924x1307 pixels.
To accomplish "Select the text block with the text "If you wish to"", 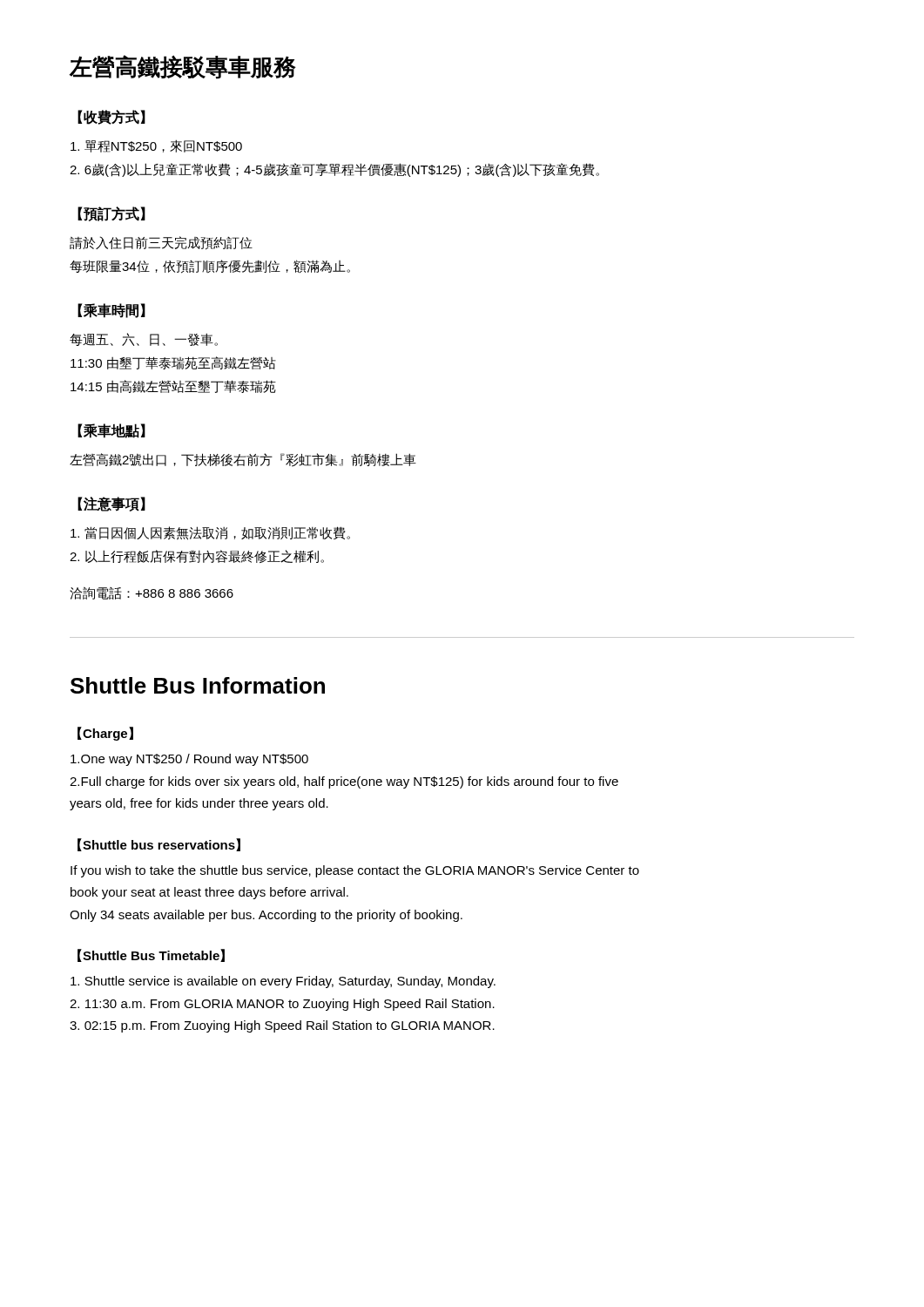I will pyautogui.click(x=354, y=892).
